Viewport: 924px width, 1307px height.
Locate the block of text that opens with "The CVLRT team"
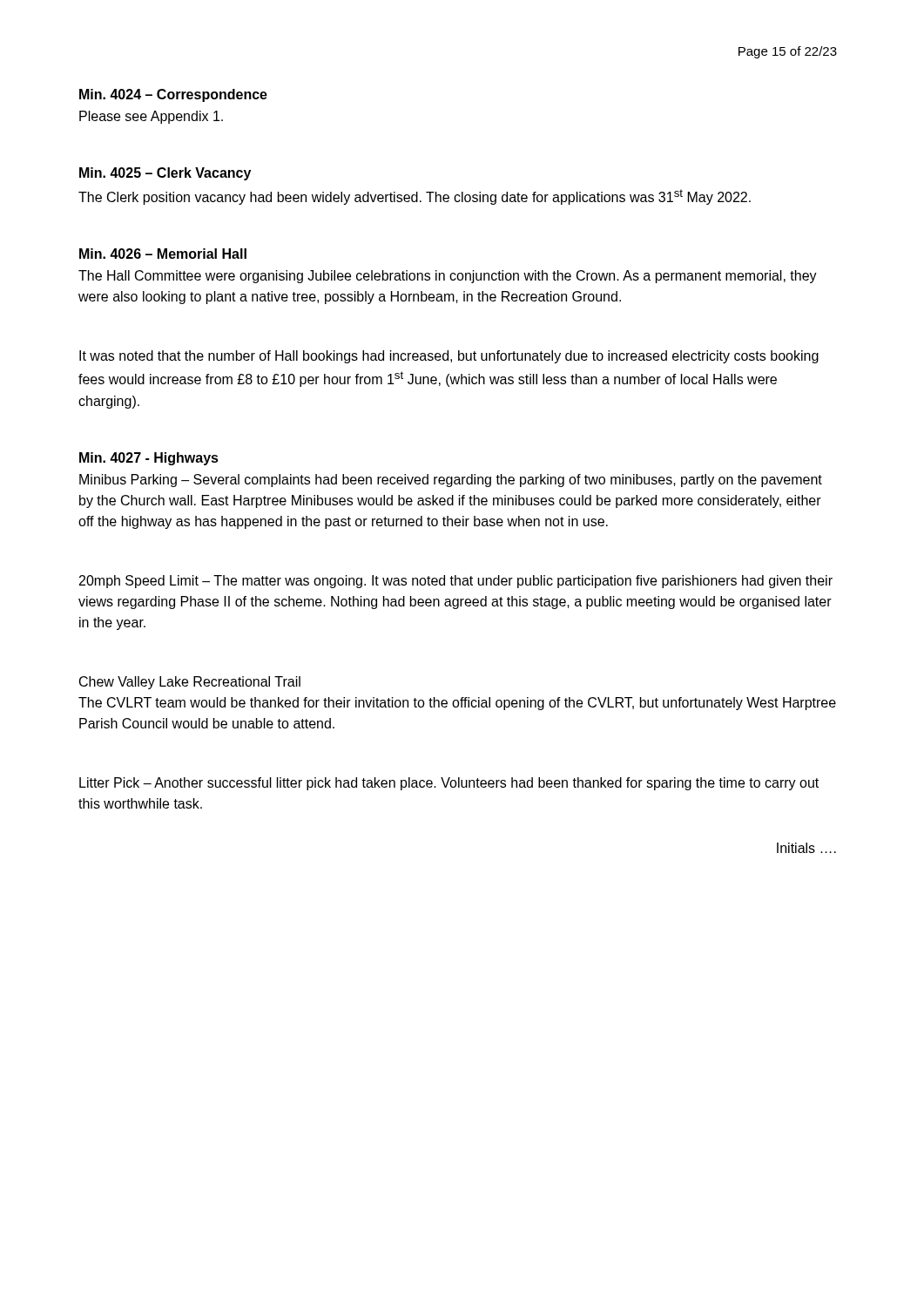(457, 713)
